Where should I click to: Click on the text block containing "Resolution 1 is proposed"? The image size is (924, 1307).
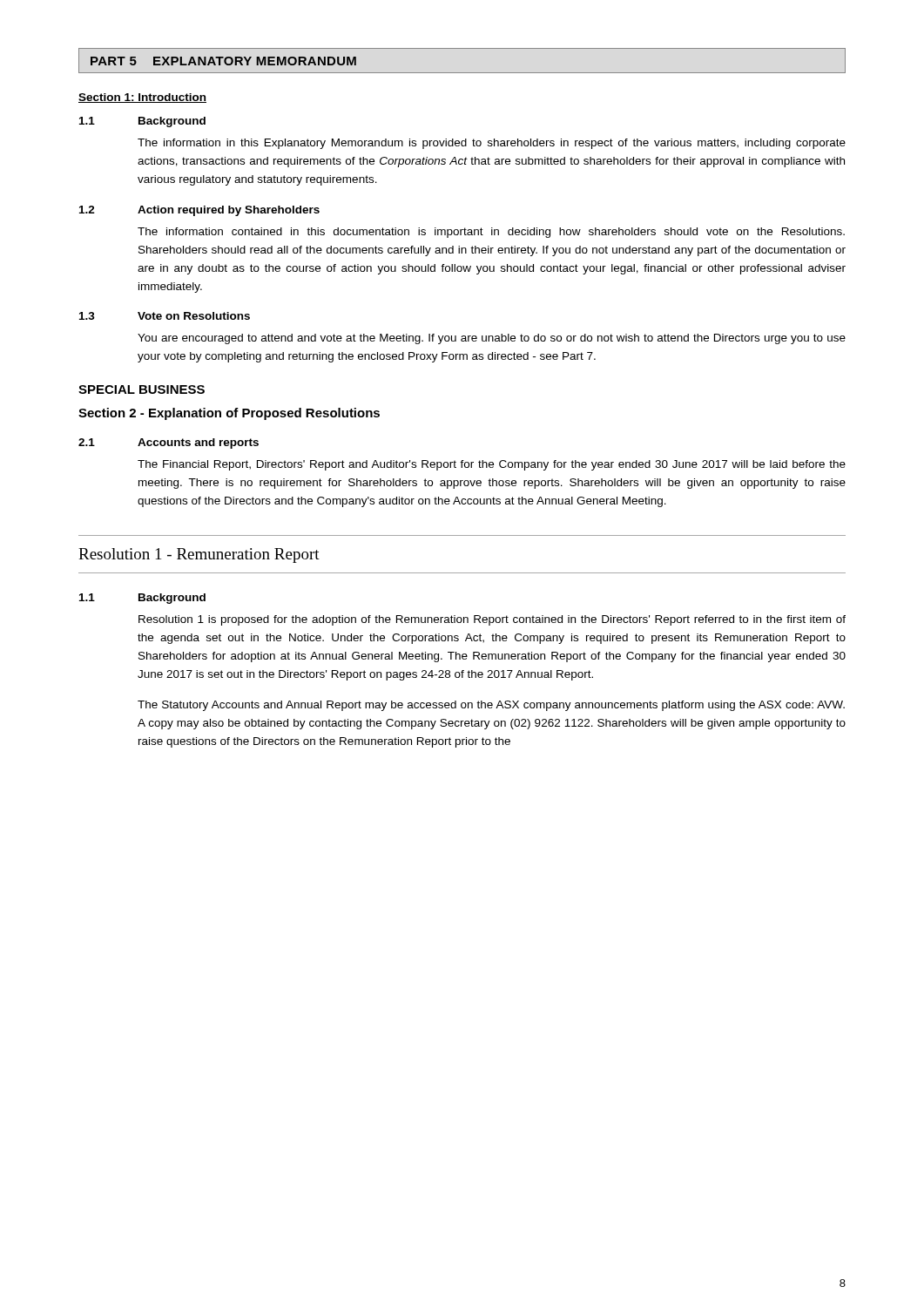(492, 647)
